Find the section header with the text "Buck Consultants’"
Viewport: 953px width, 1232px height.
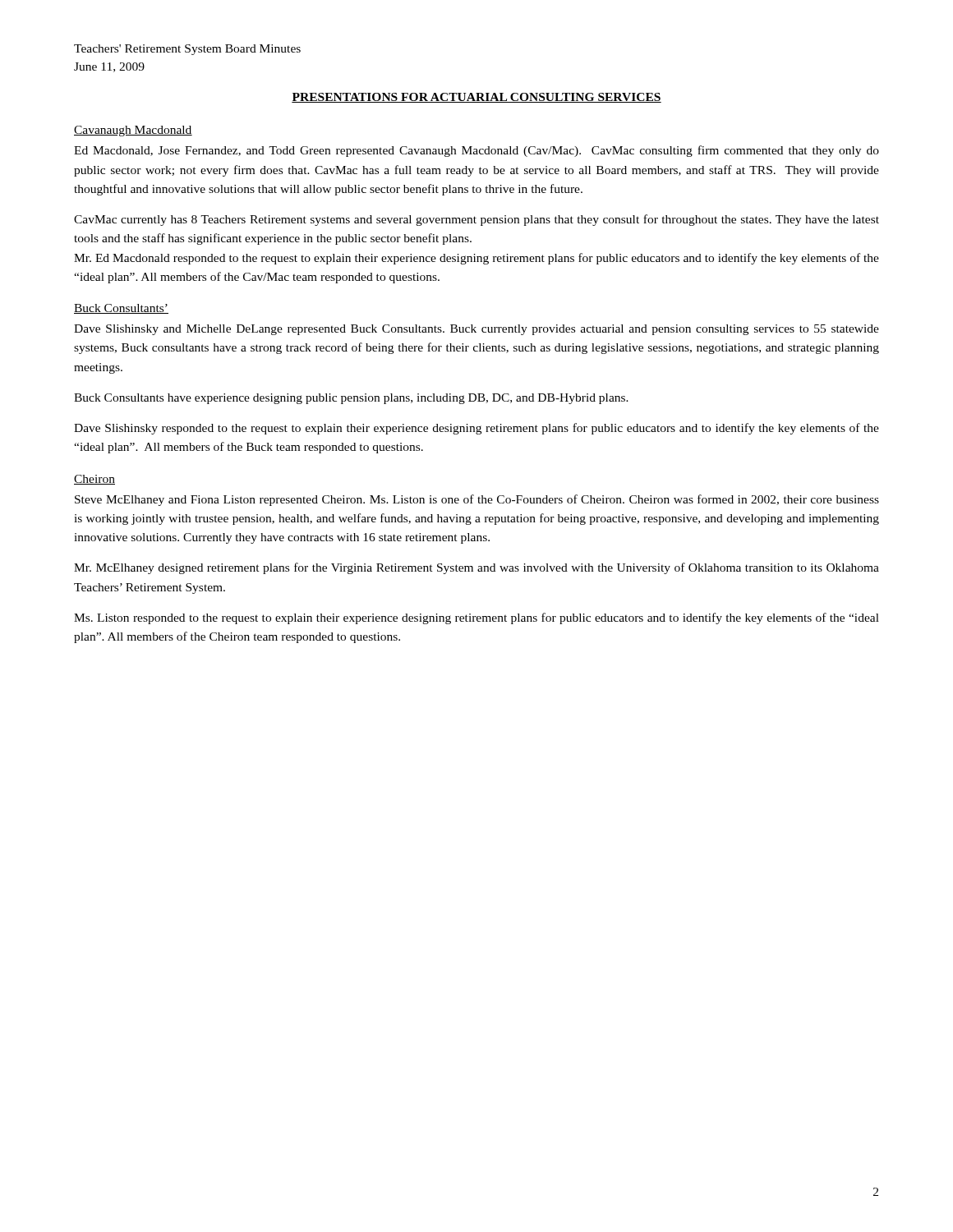tap(121, 308)
